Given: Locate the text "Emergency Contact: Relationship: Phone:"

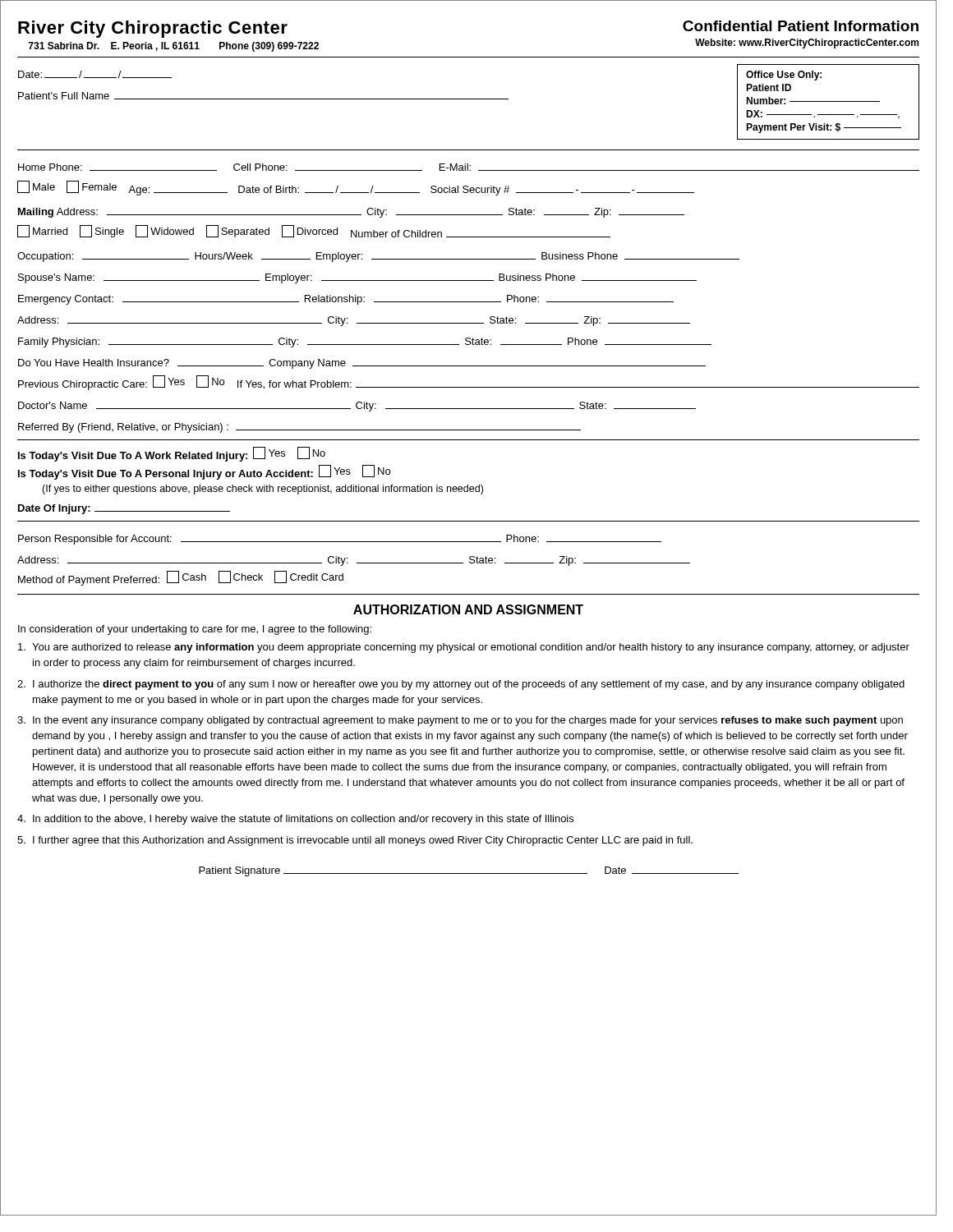Looking at the screenshot, I should pos(346,296).
